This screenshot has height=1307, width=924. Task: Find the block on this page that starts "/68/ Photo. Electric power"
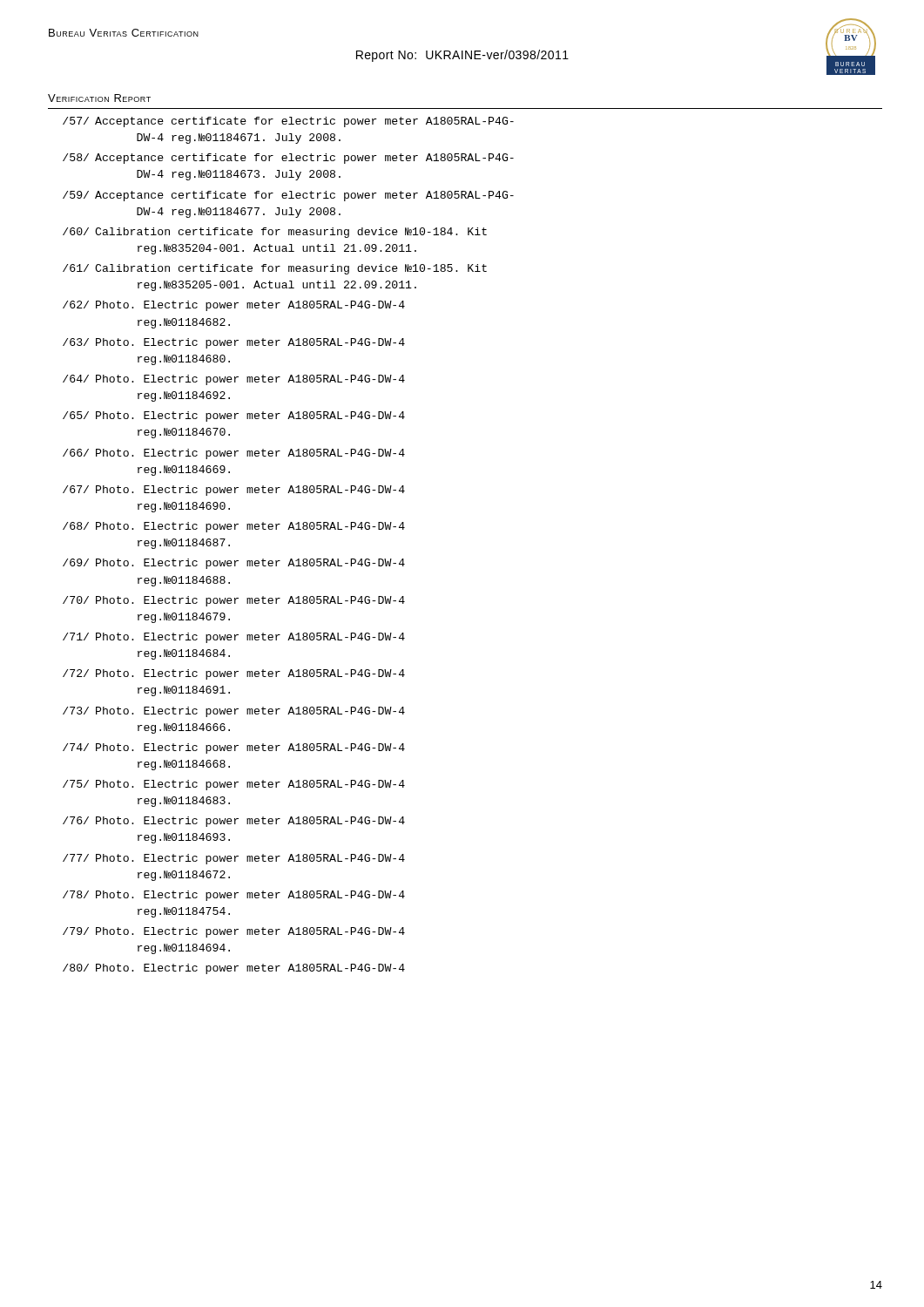click(234, 527)
